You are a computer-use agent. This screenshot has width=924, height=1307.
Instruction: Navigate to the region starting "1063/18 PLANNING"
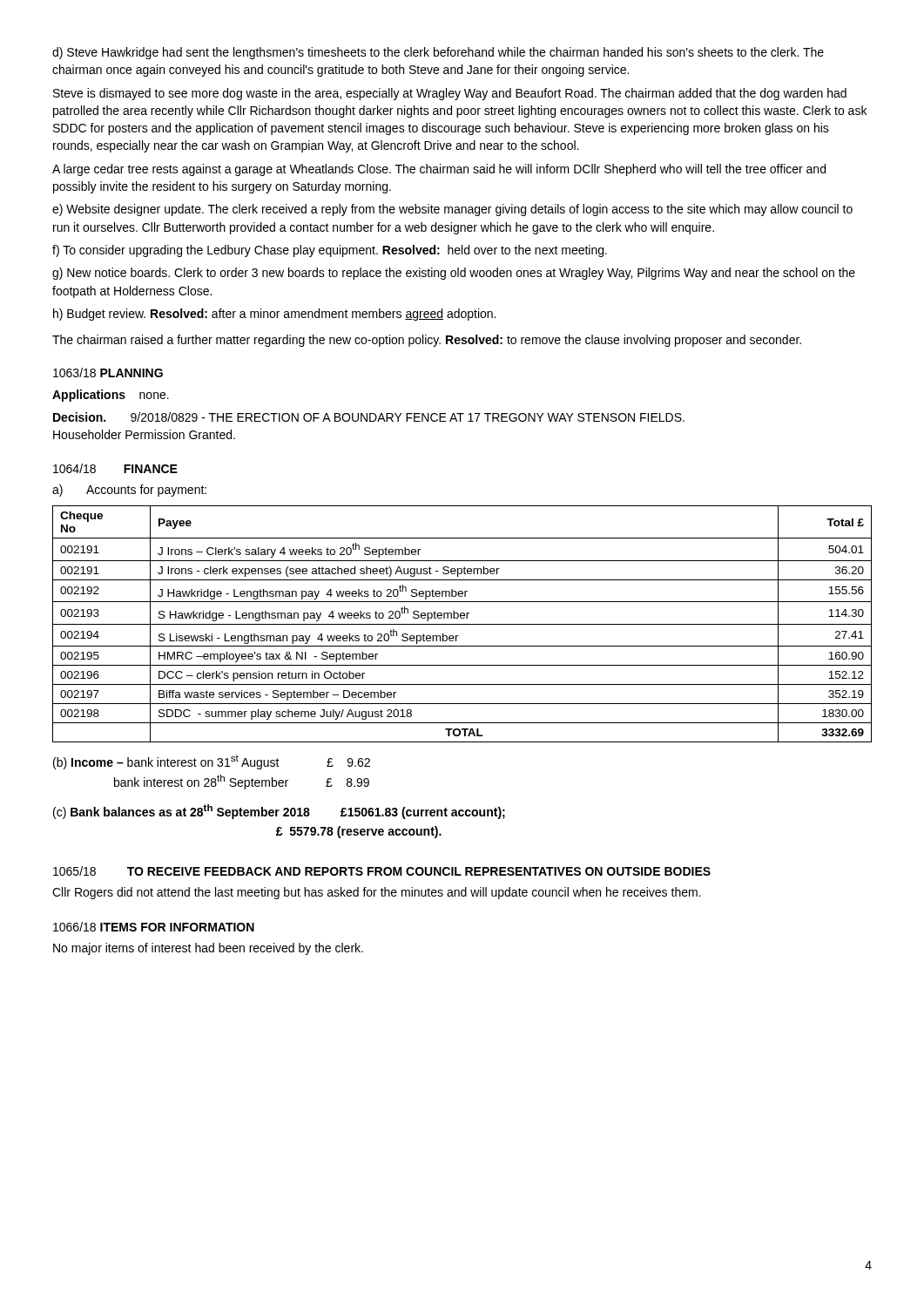tap(108, 373)
